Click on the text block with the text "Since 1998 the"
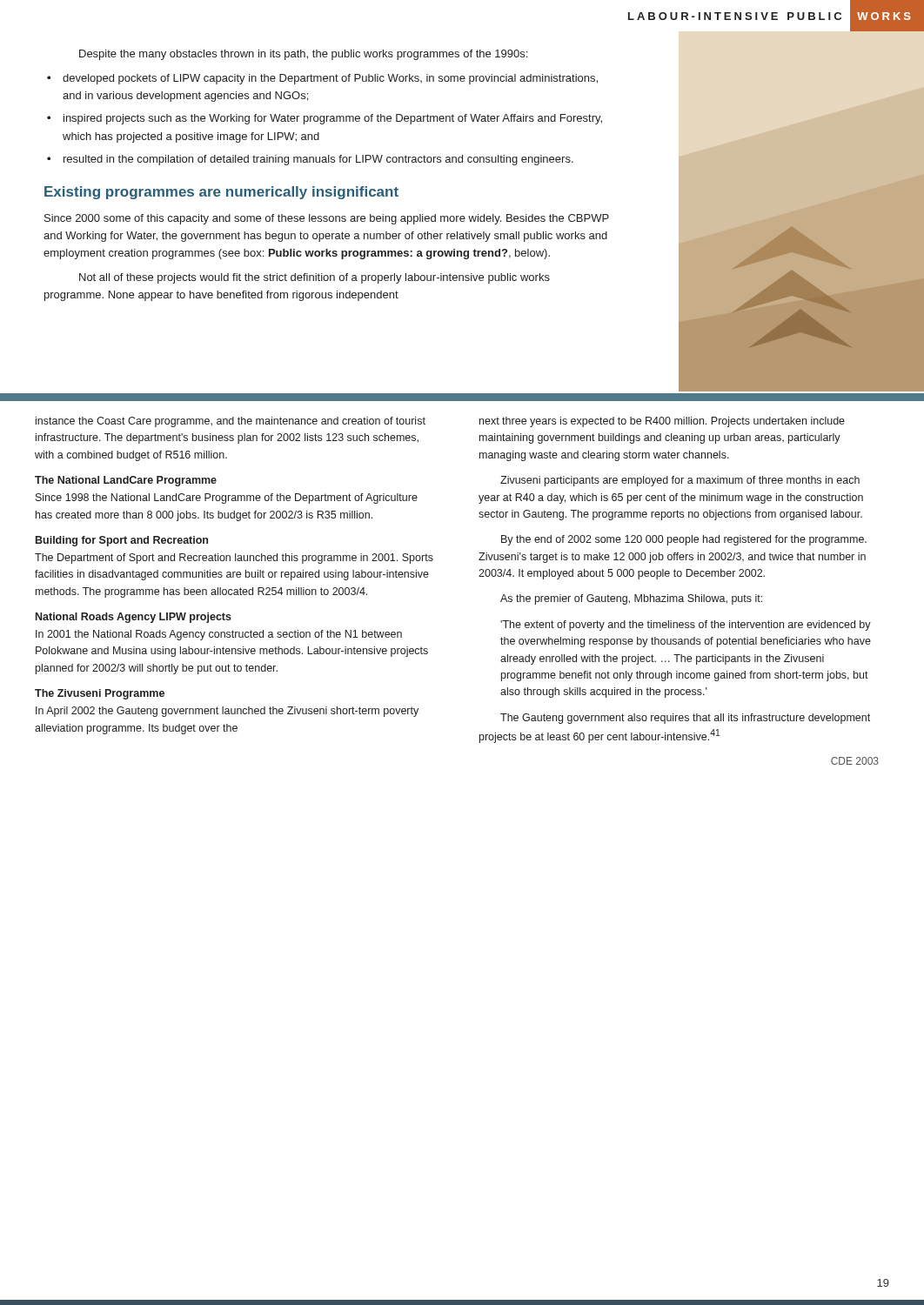The height and width of the screenshot is (1305, 924). pyautogui.click(x=226, y=506)
